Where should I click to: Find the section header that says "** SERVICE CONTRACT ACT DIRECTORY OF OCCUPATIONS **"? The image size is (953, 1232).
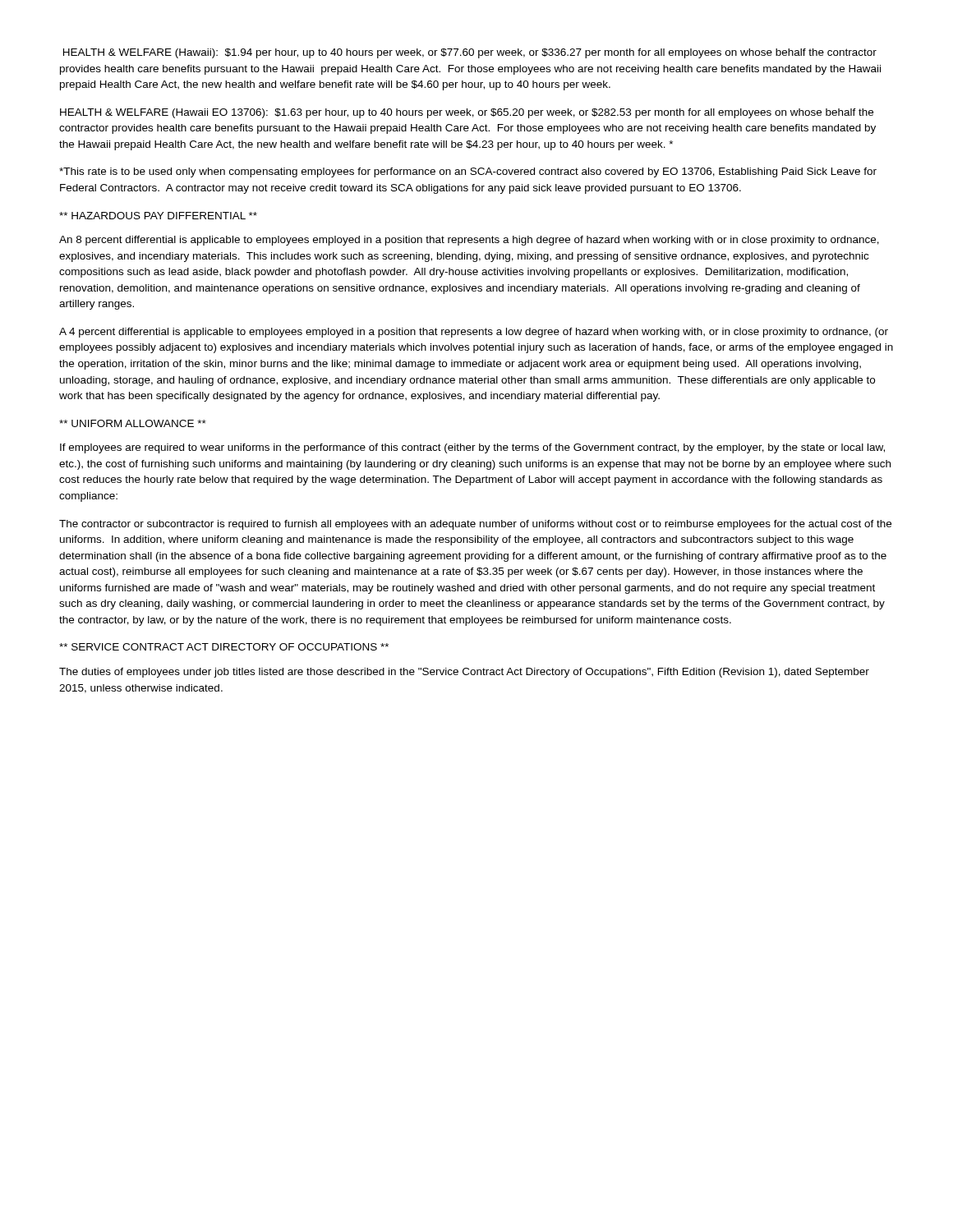(224, 647)
